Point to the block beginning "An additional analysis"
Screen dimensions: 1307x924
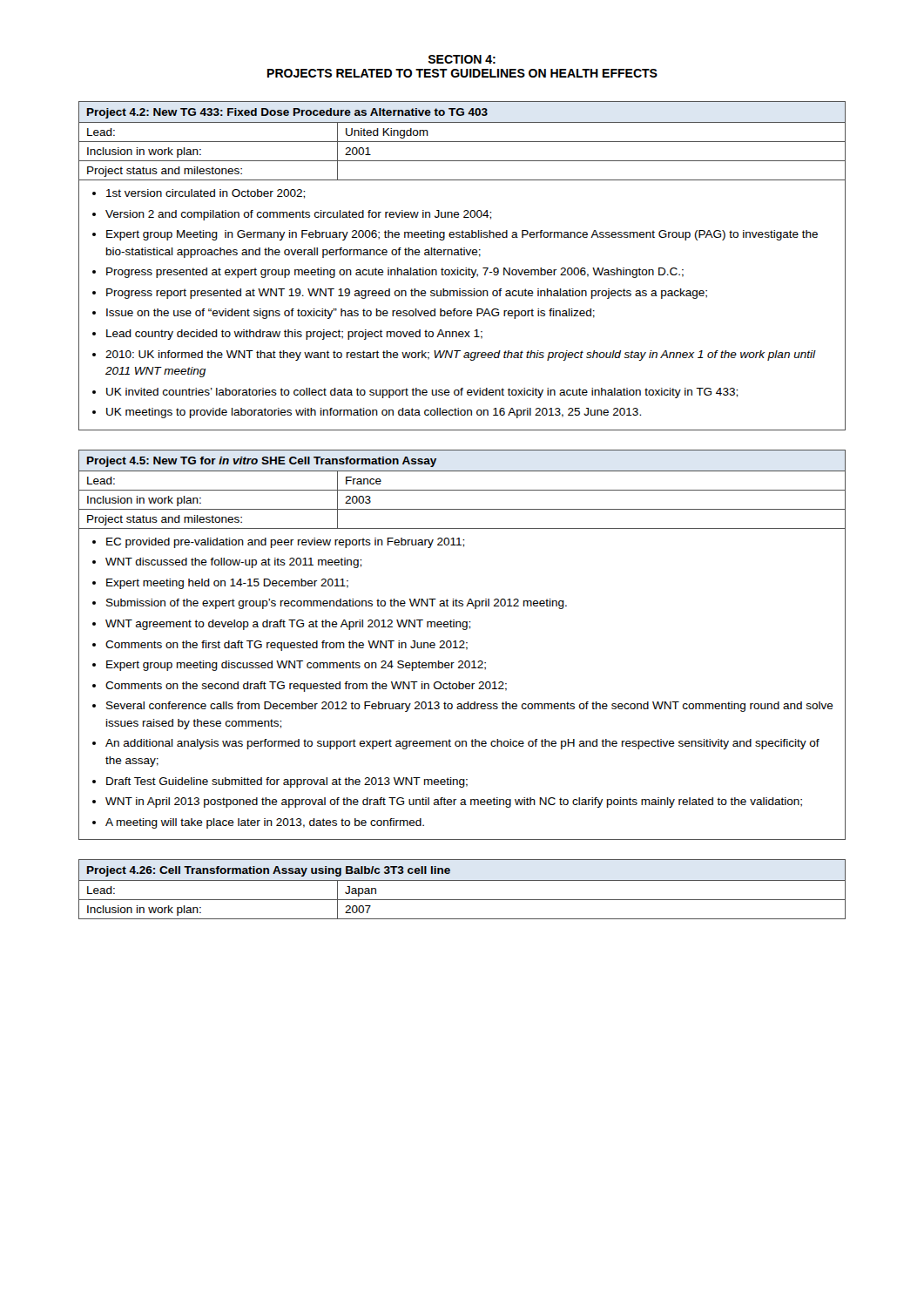[x=462, y=752]
